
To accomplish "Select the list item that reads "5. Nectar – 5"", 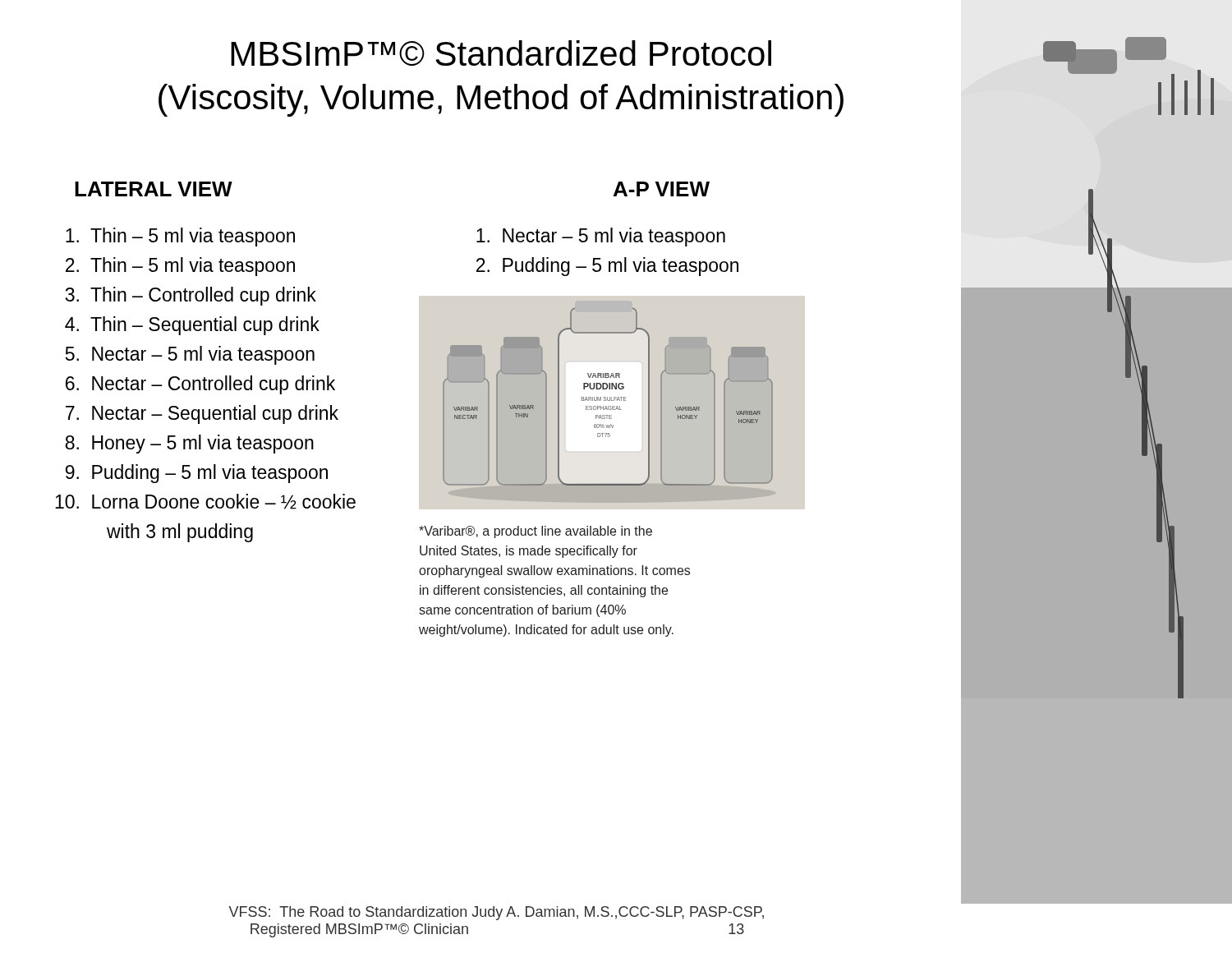I will point(182,355).
